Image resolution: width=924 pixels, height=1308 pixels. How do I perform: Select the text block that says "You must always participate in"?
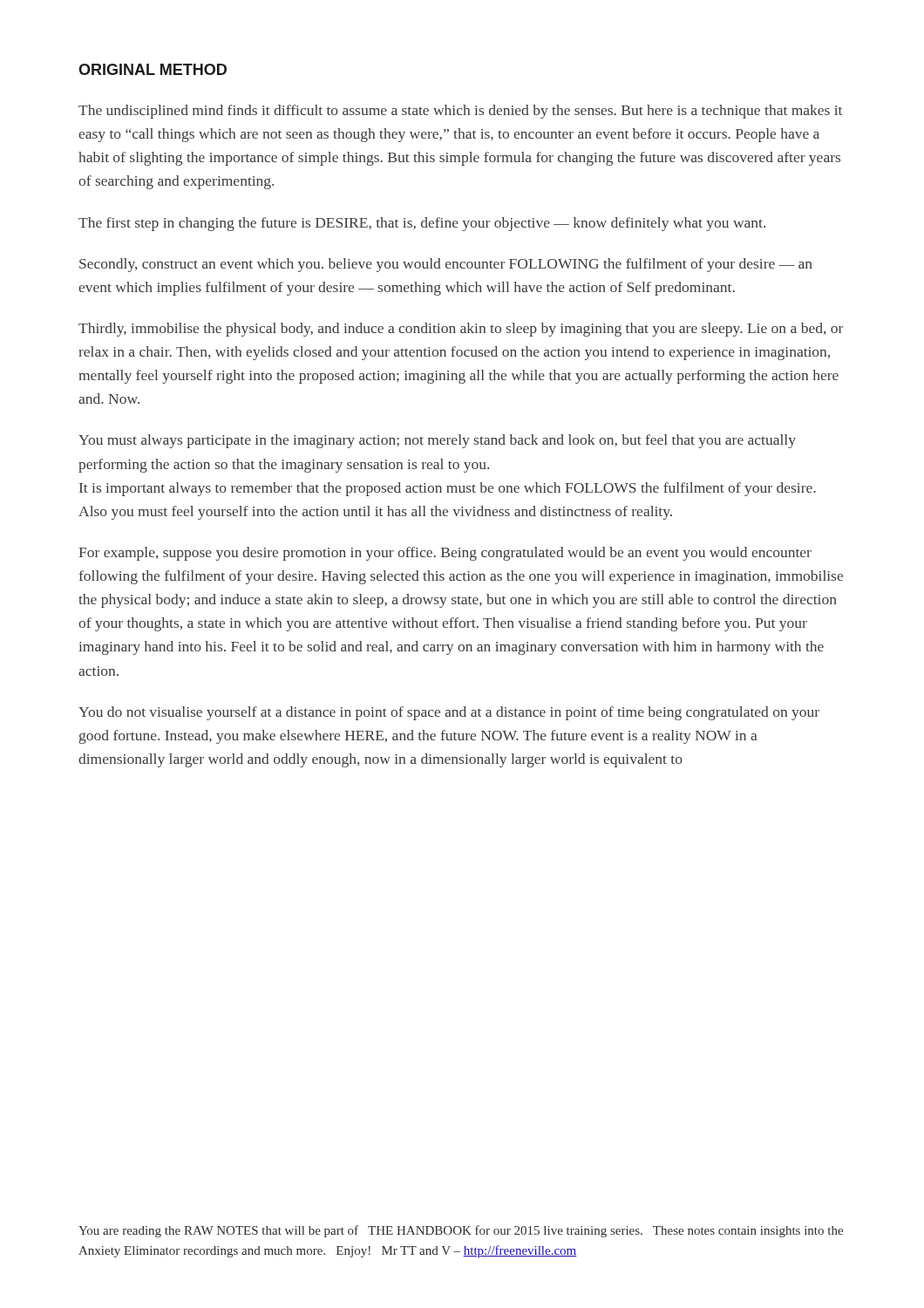click(x=447, y=475)
